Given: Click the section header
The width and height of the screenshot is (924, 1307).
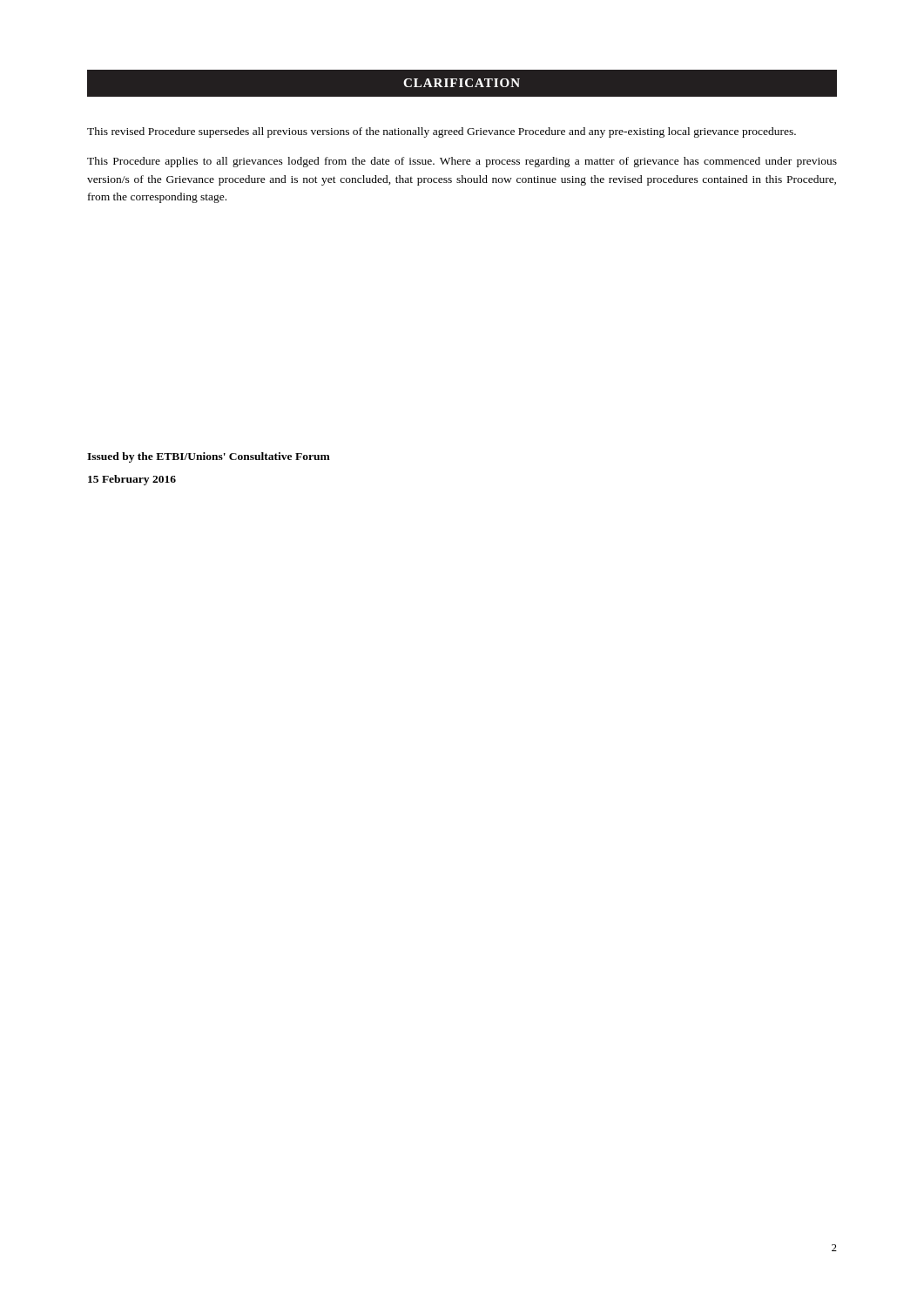Looking at the screenshot, I should point(462,83).
